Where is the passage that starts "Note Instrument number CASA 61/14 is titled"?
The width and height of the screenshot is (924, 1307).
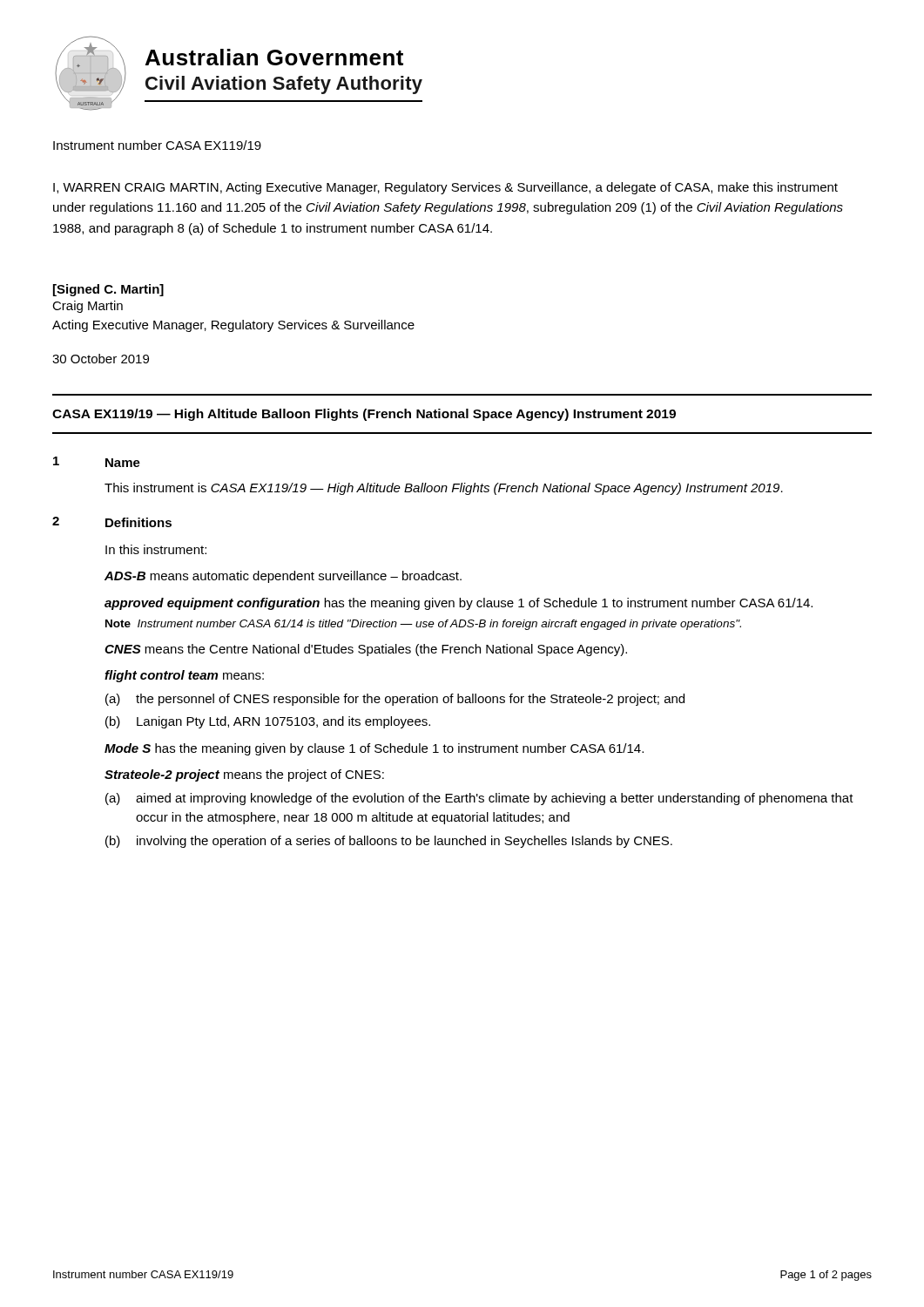[424, 624]
